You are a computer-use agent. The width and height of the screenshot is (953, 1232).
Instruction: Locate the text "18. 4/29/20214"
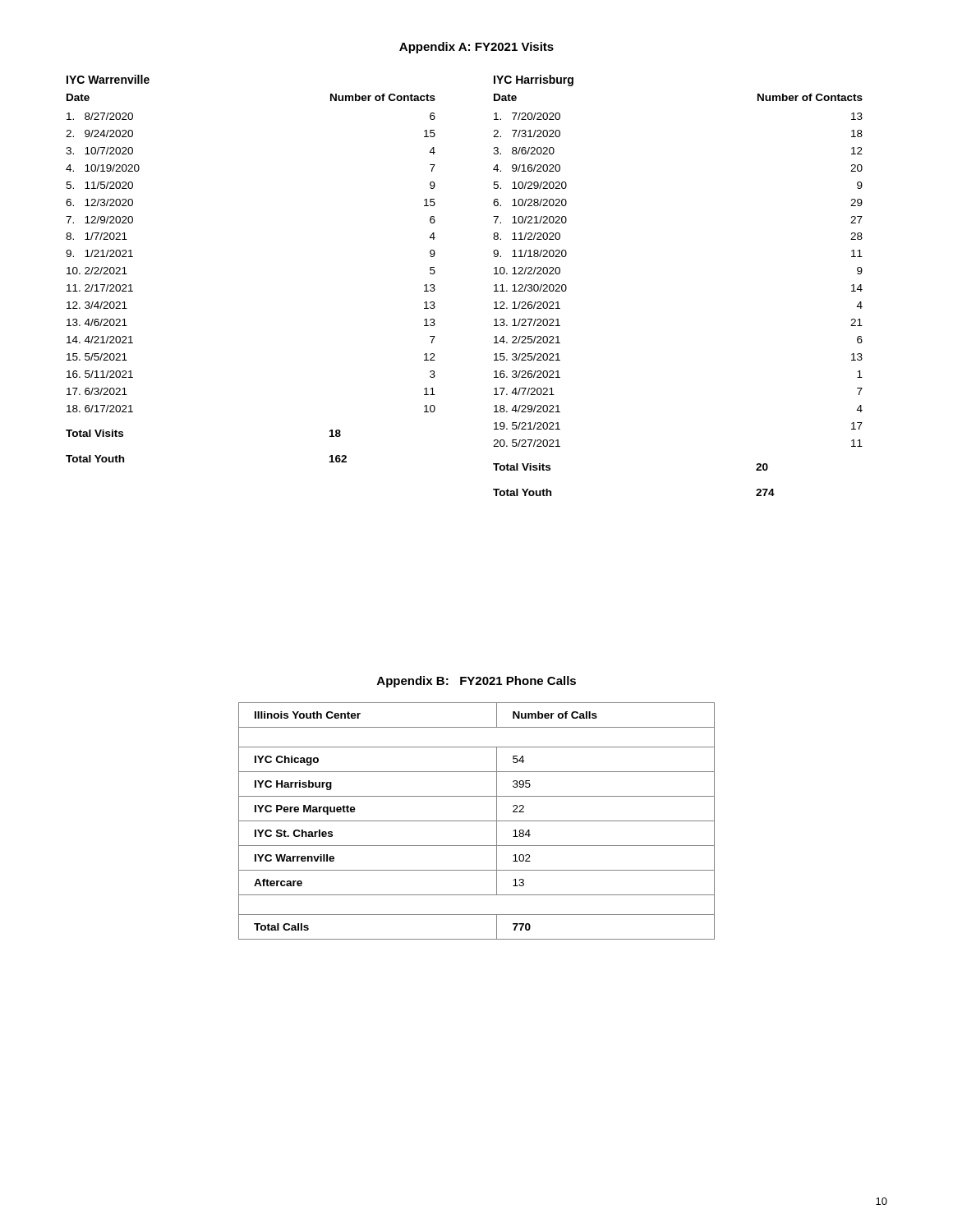click(x=529, y=409)
